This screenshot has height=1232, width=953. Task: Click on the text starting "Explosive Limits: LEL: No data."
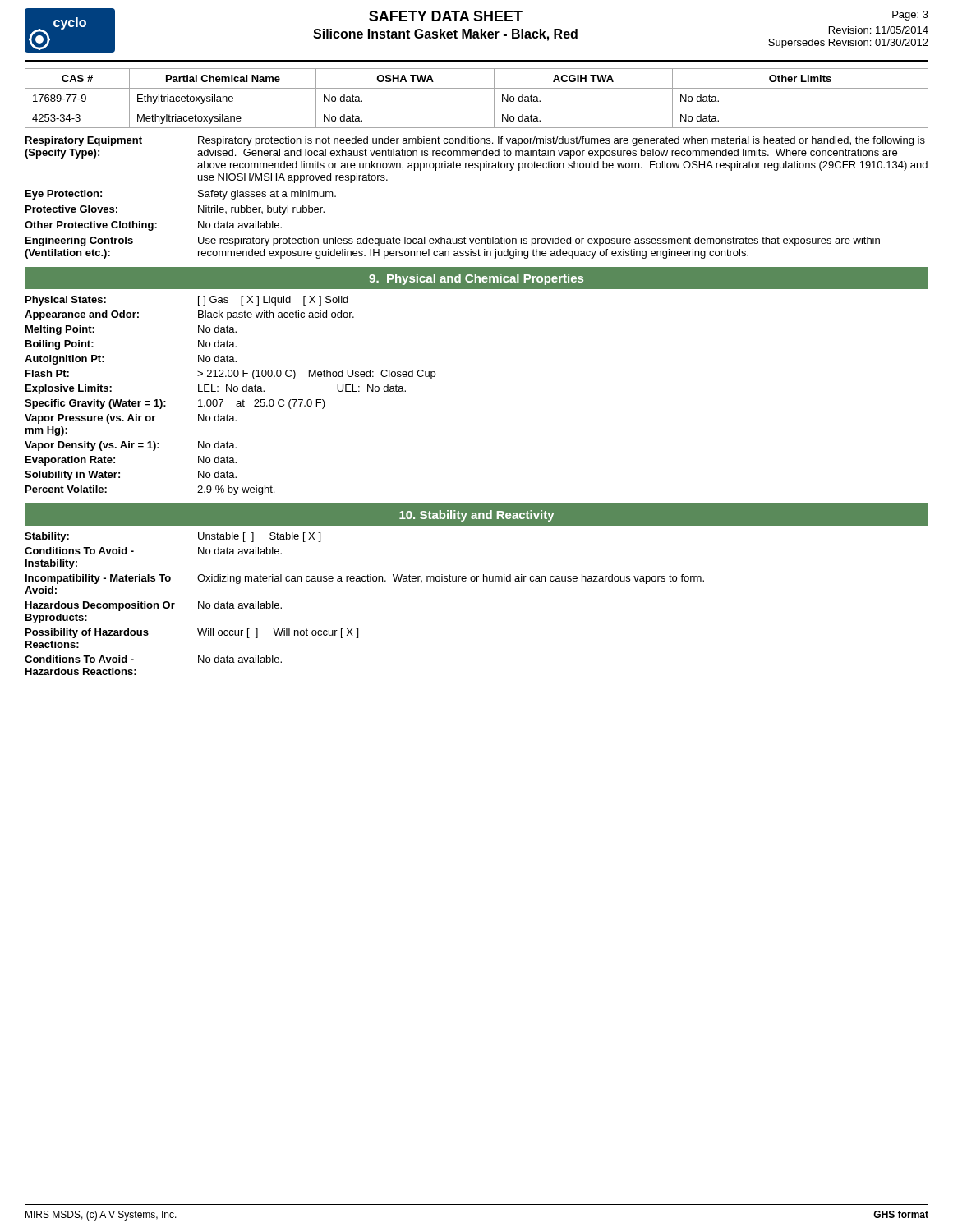[x=216, y=388]
